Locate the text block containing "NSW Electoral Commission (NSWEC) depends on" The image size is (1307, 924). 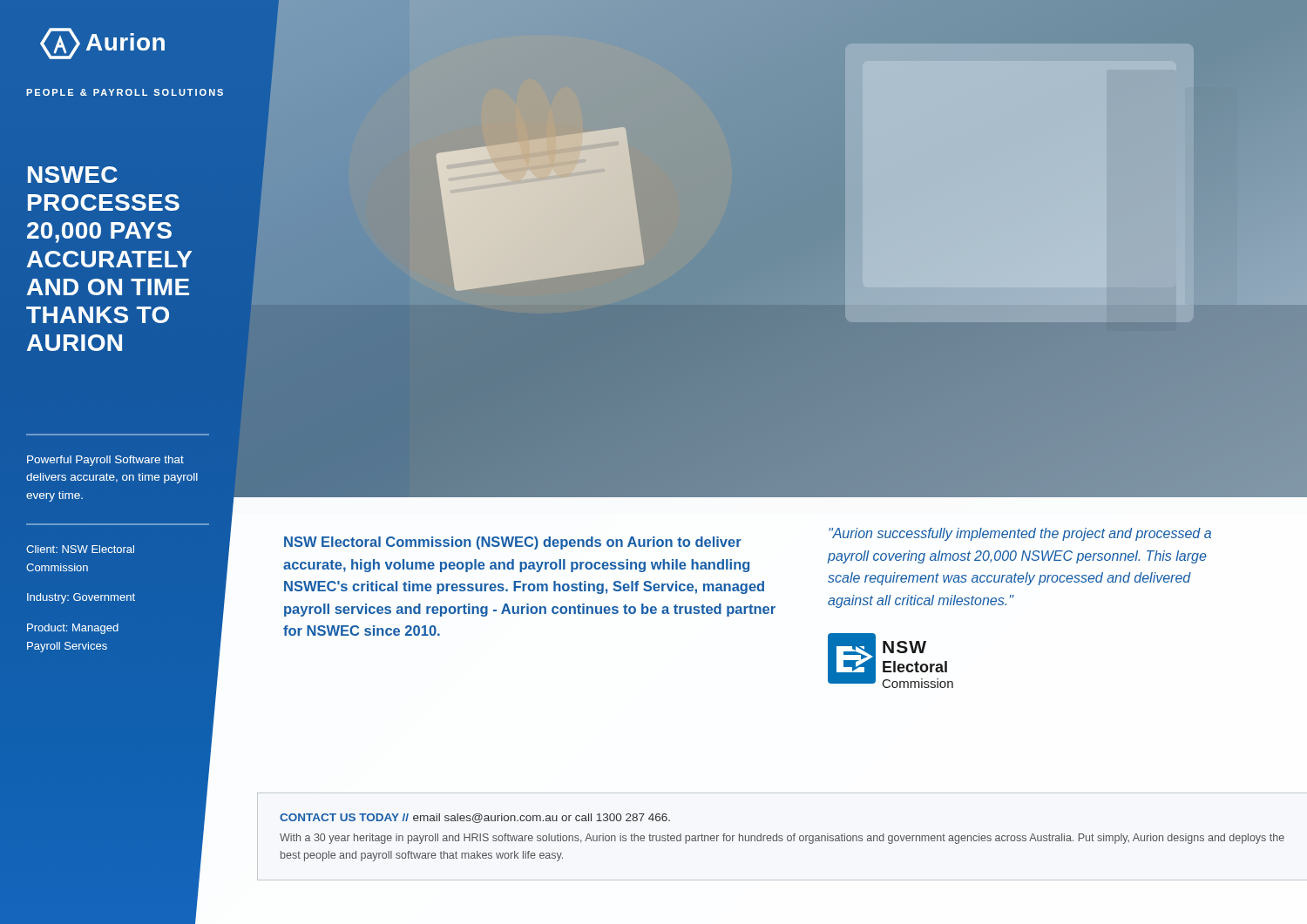[x=540, y=587]
